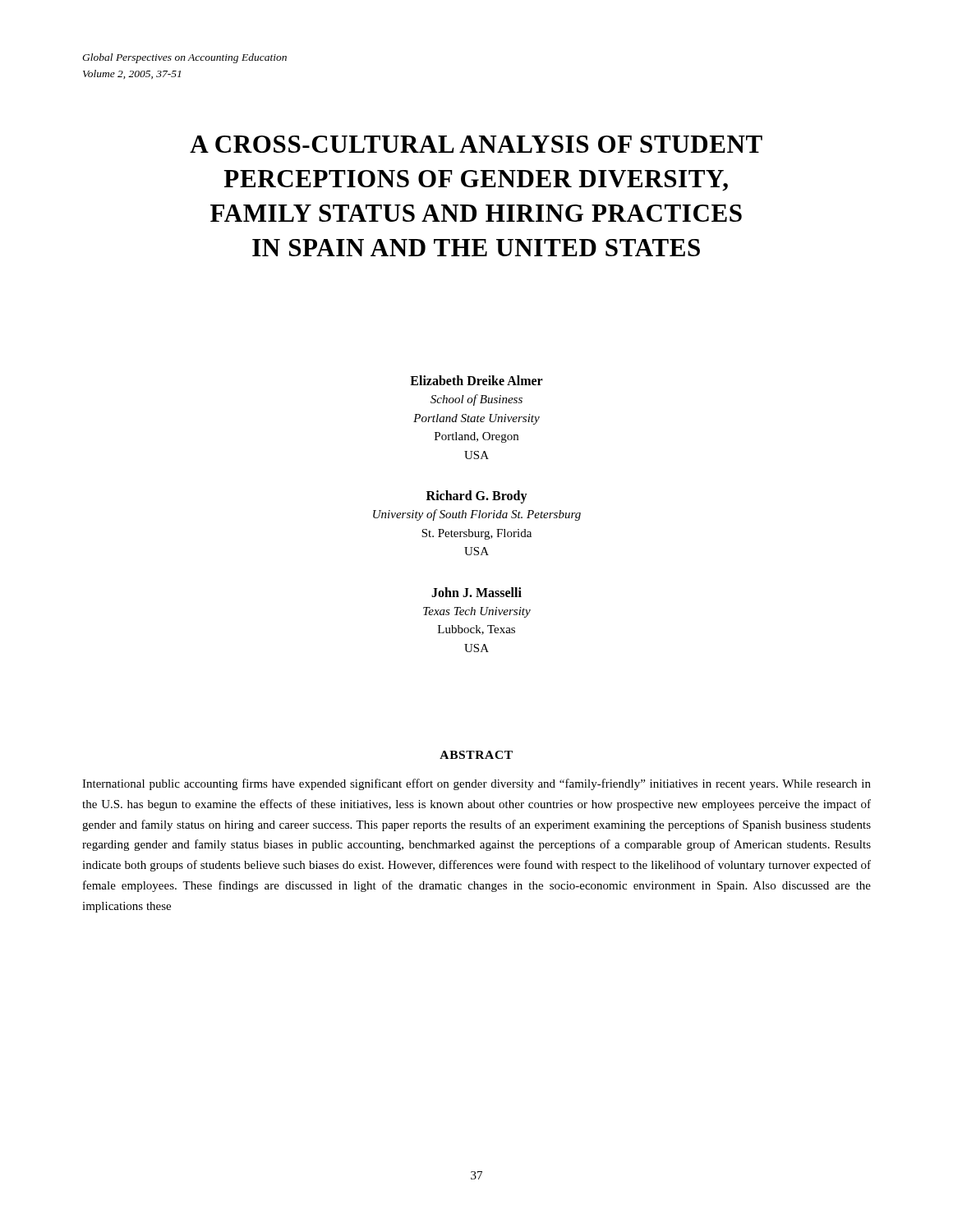Click on the region starting "Elizabeth Dreike Almer School"
The width and height of the screenshot is (953, 1232).
[x=476, y=515]
